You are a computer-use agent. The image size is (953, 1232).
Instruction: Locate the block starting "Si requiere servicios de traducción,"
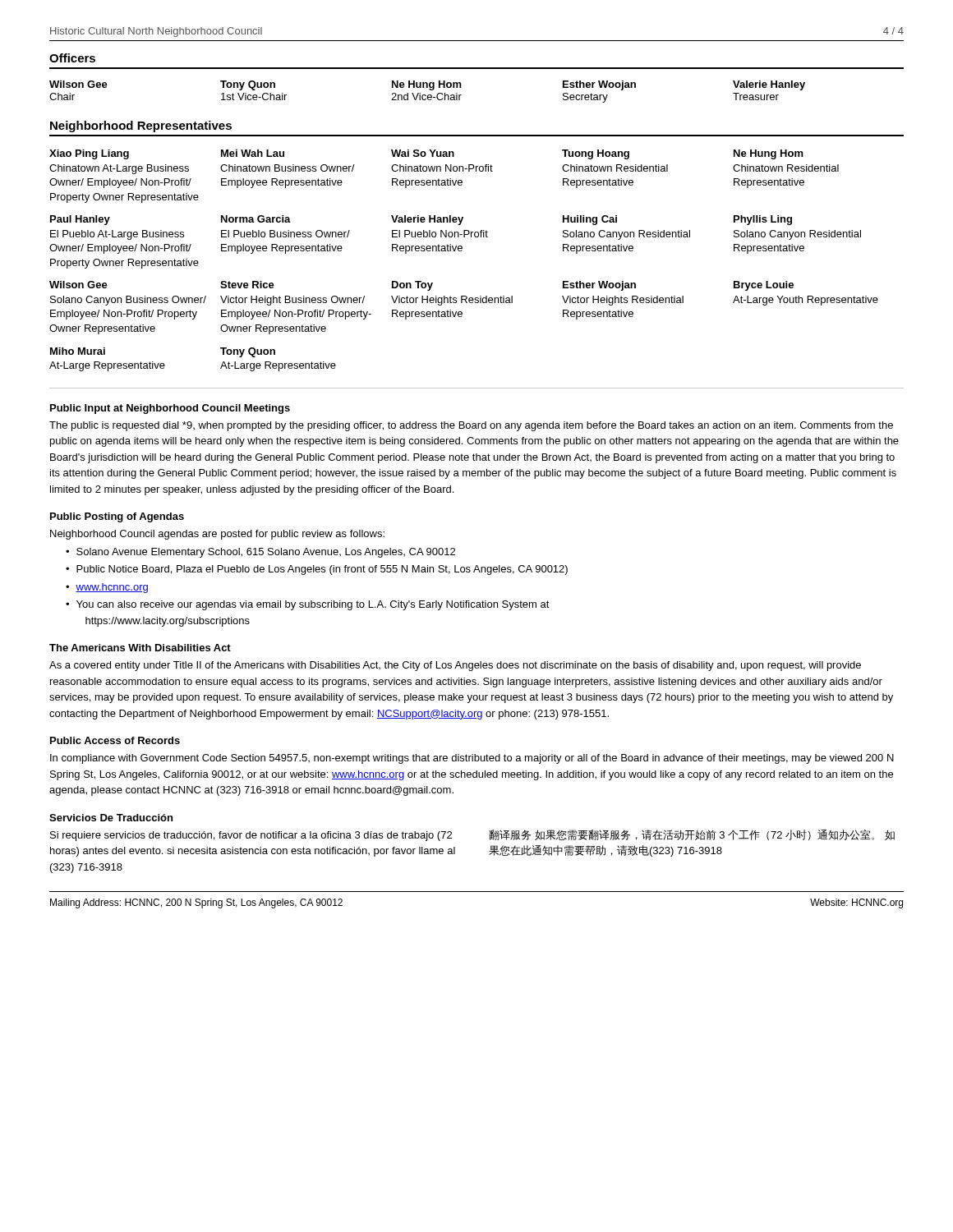[x=252, y=851]
